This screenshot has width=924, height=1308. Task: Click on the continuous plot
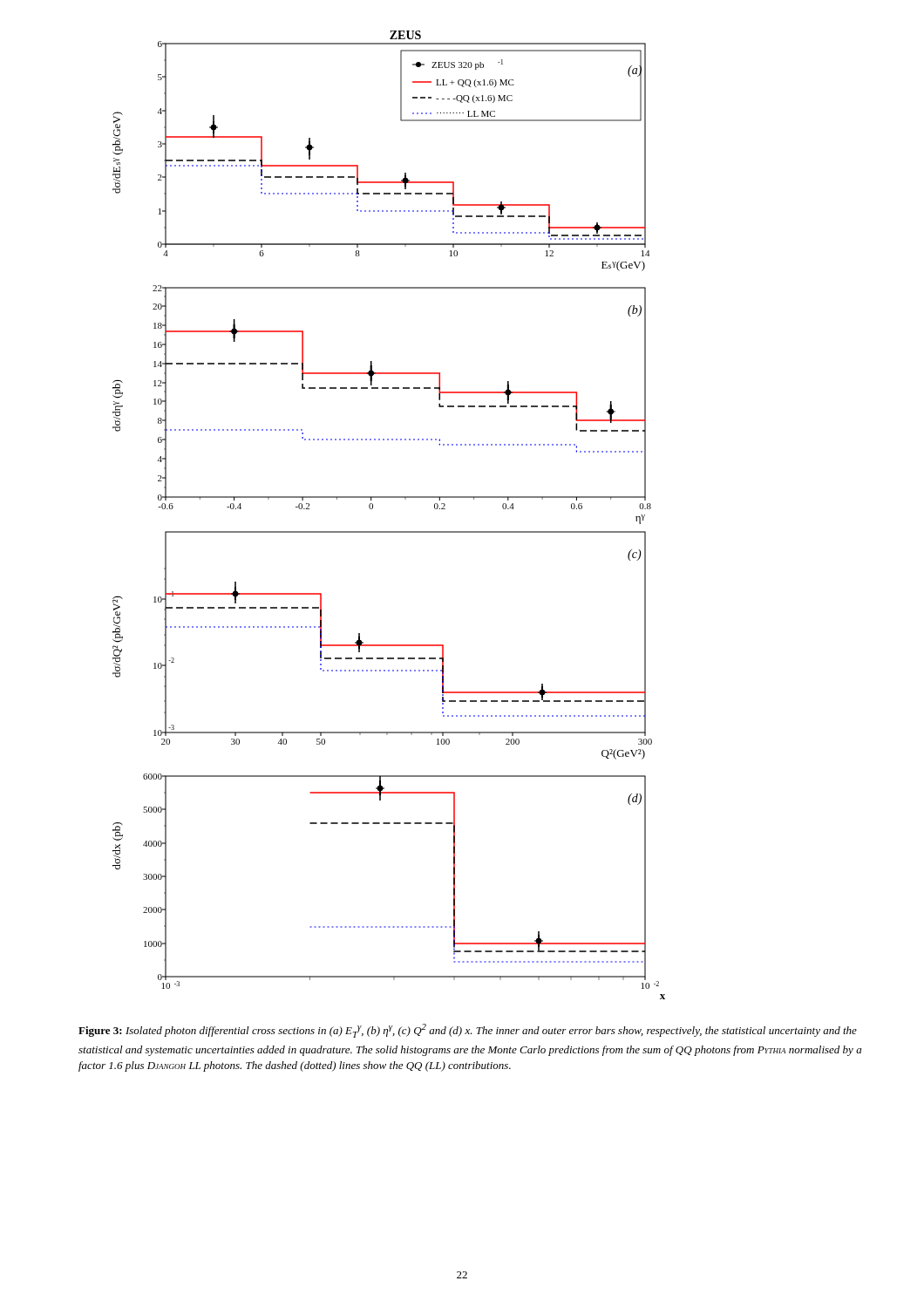click(445, 523)
